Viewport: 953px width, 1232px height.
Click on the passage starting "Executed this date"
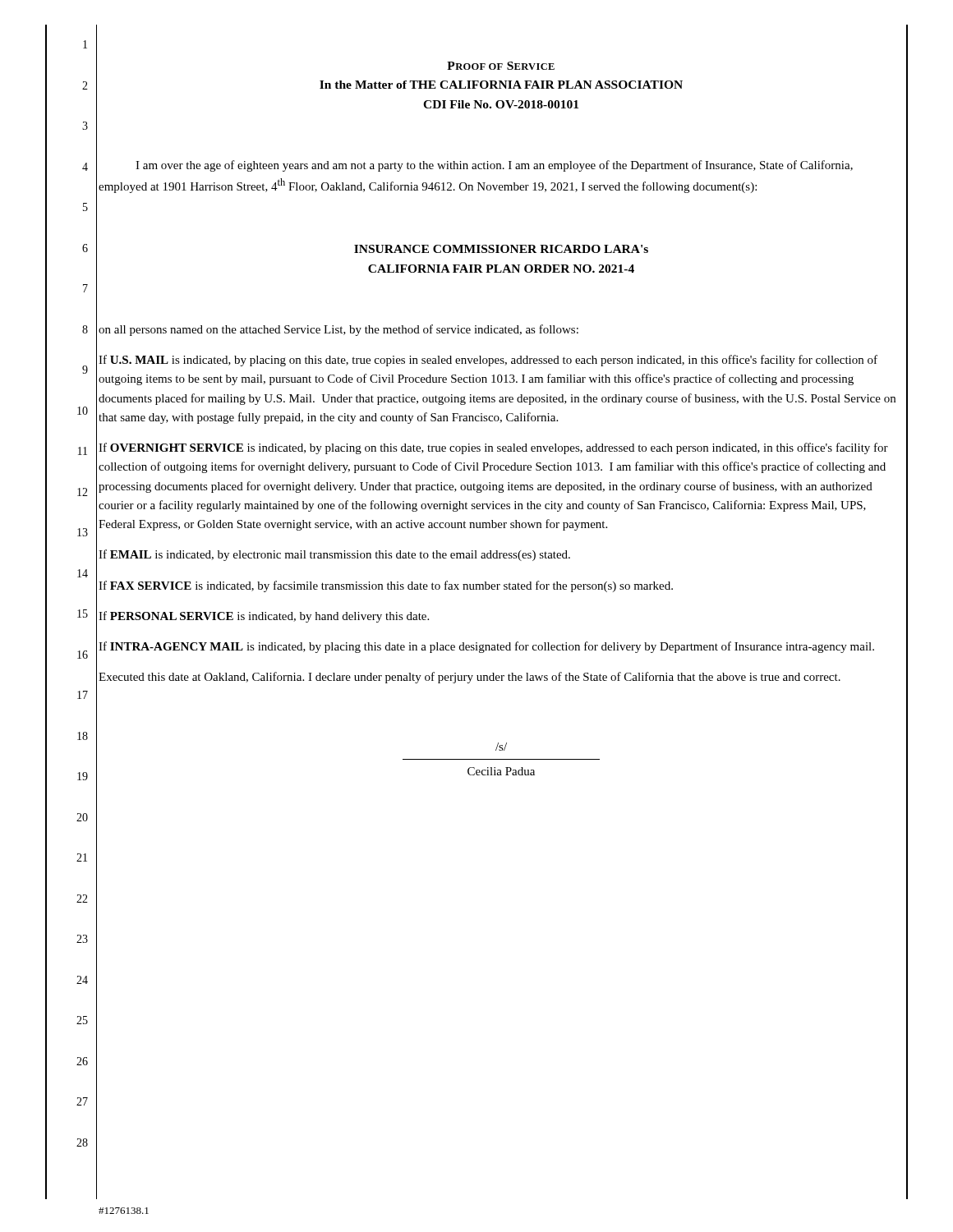[x=470, y=677]
